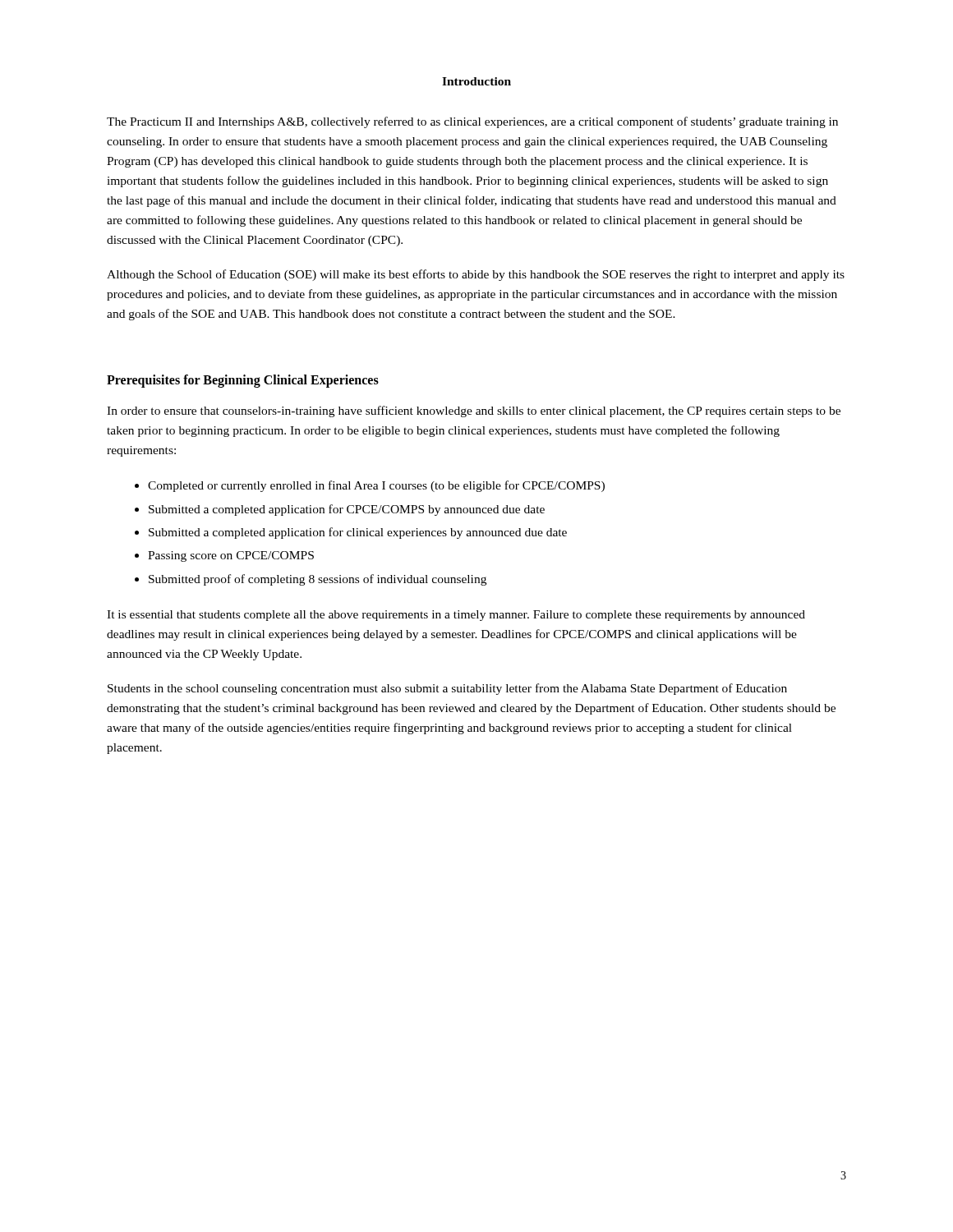
Task: Where is the passage that starts "The Practicum II and"?
Action: 476,181
